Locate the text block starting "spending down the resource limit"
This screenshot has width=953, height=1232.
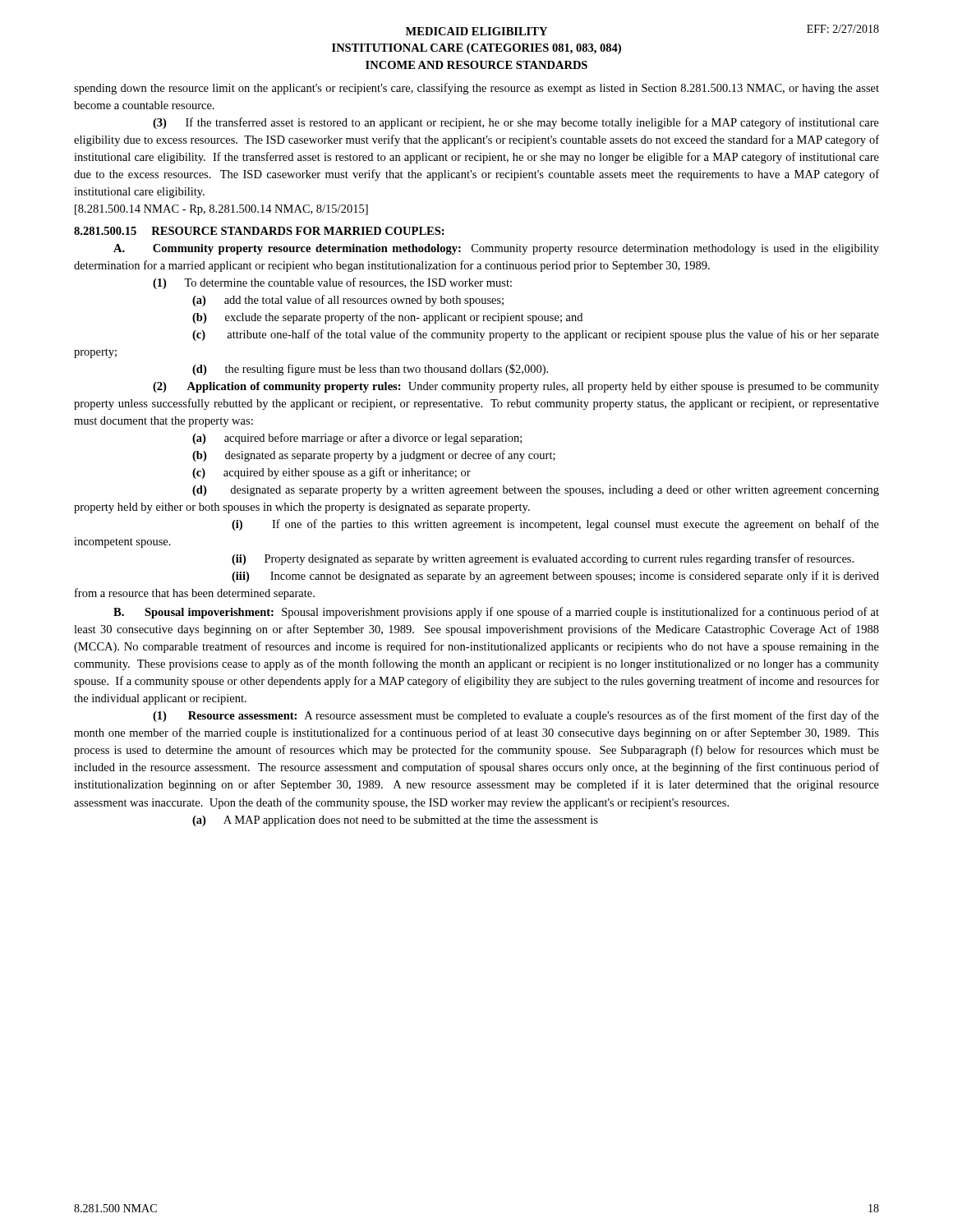coord(476,96)
